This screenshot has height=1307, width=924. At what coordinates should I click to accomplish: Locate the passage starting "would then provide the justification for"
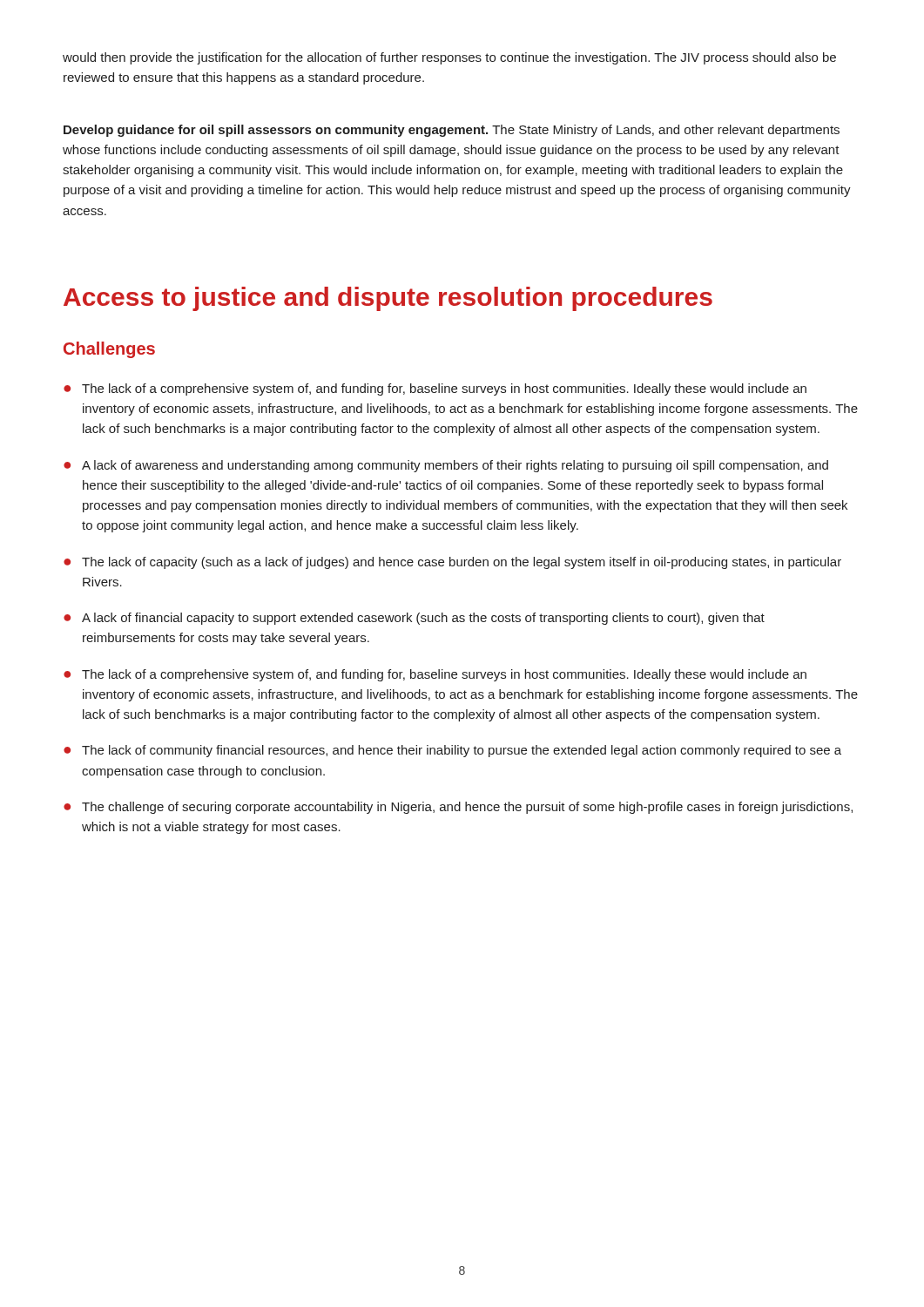click(450, 67)
